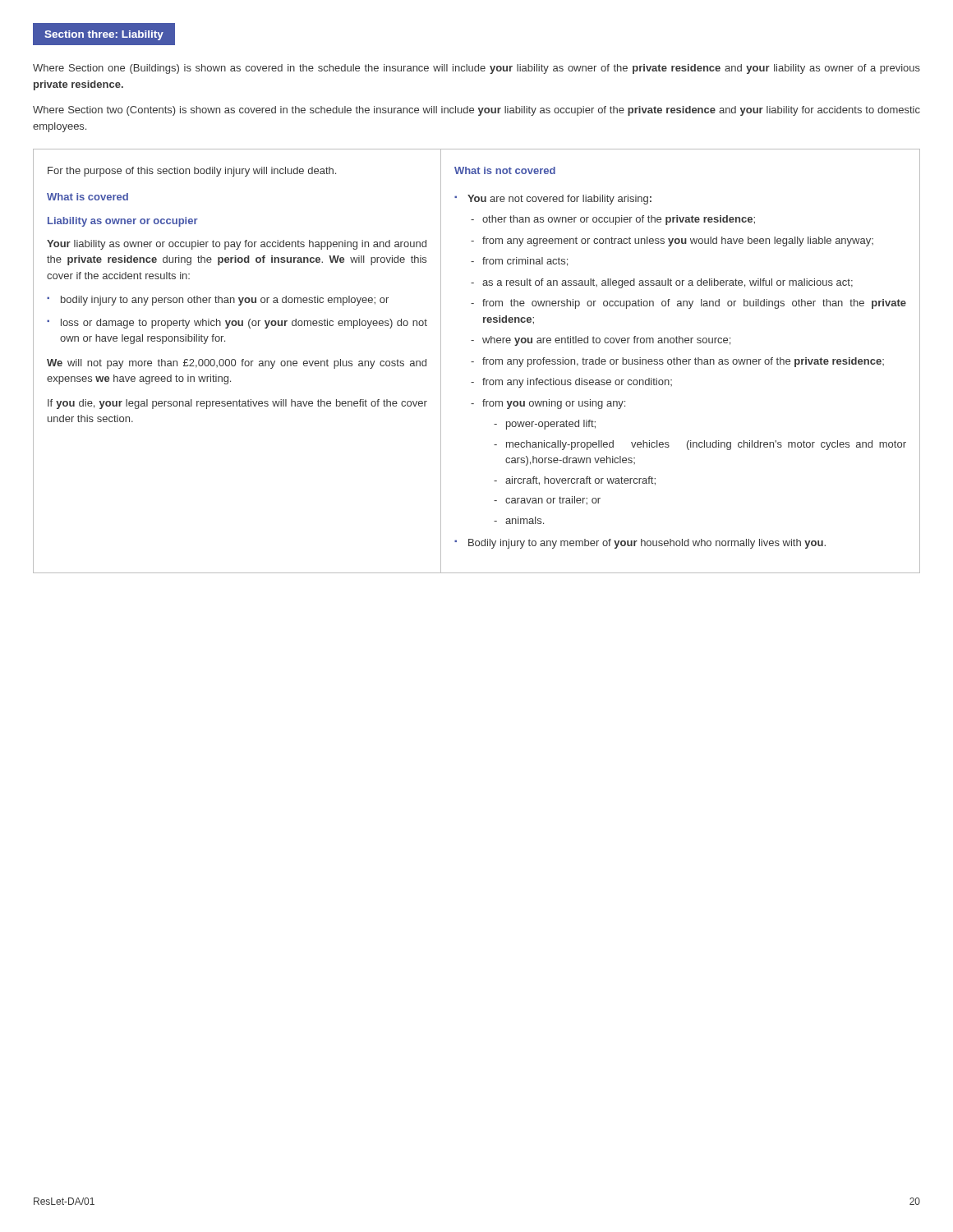Point to "aircraft, hovercraft or watercraft;"
Image resolution: width=953 pixels, height=1232 pixels.
click(x=581, y=480)
